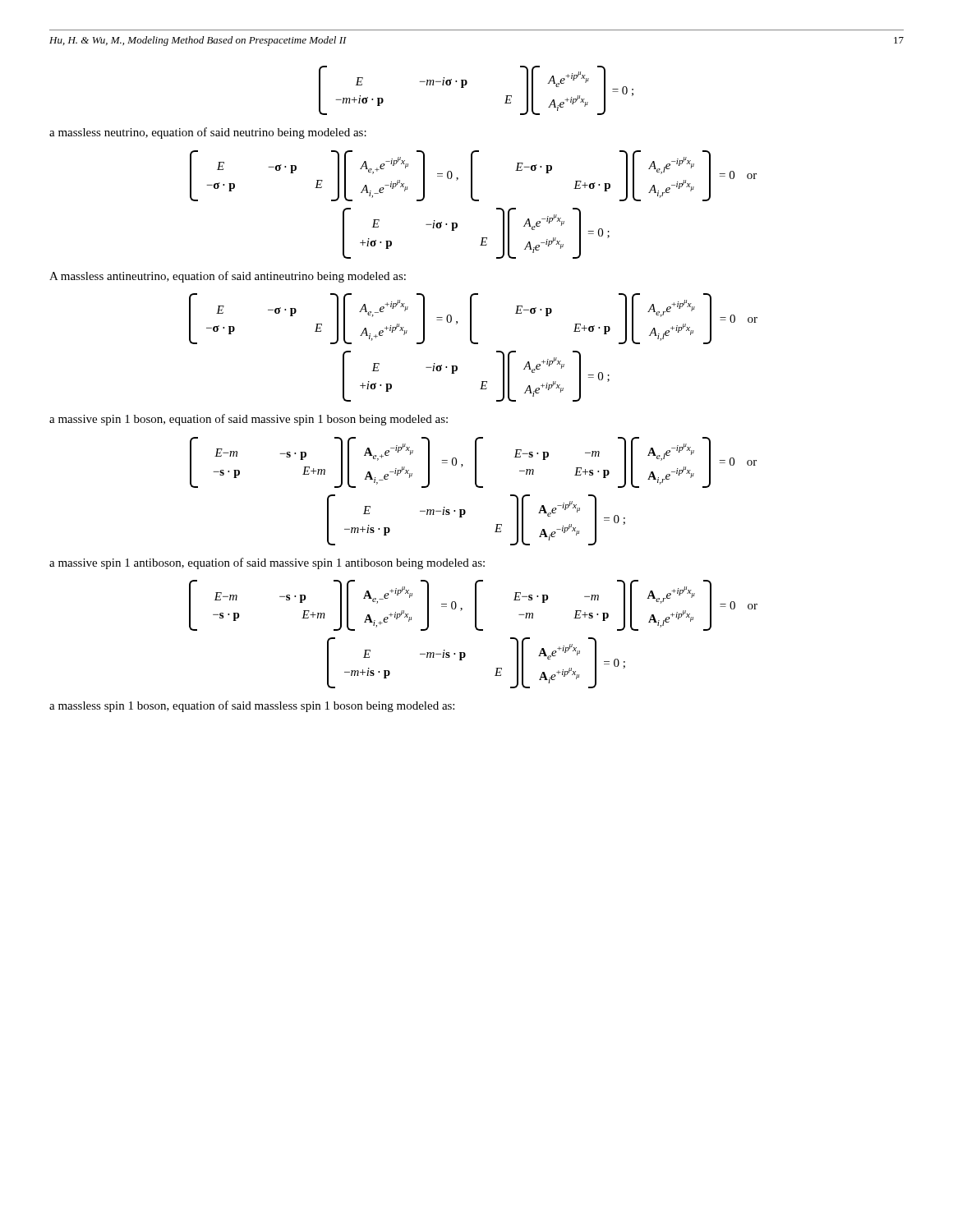Find the text block that says "A massless antineutrino, equation of said antineutrino"

228,276
